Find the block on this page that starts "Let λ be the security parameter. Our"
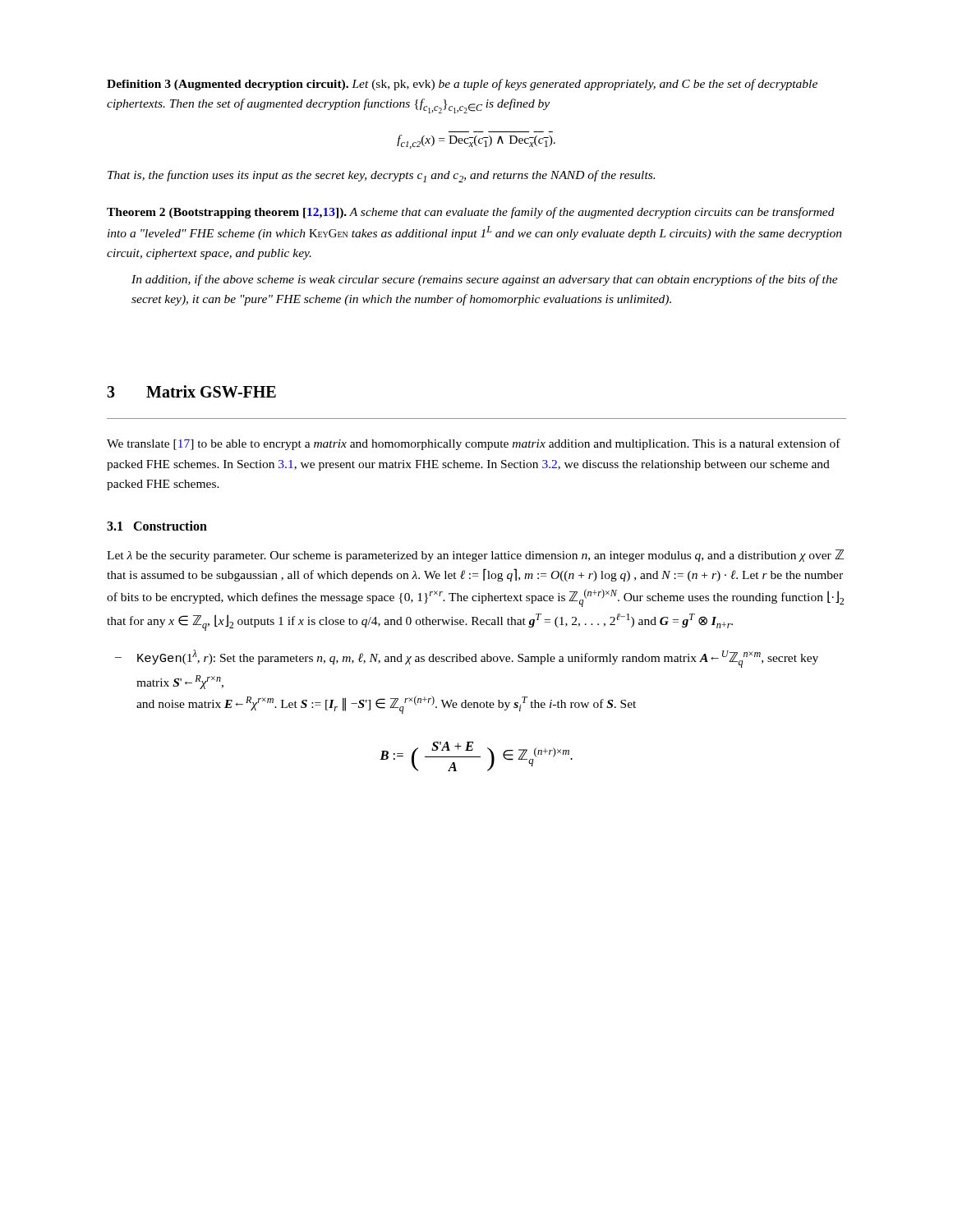Image resolution: width=953 pixels, height=1232 pixels. [x=476, y=589]
